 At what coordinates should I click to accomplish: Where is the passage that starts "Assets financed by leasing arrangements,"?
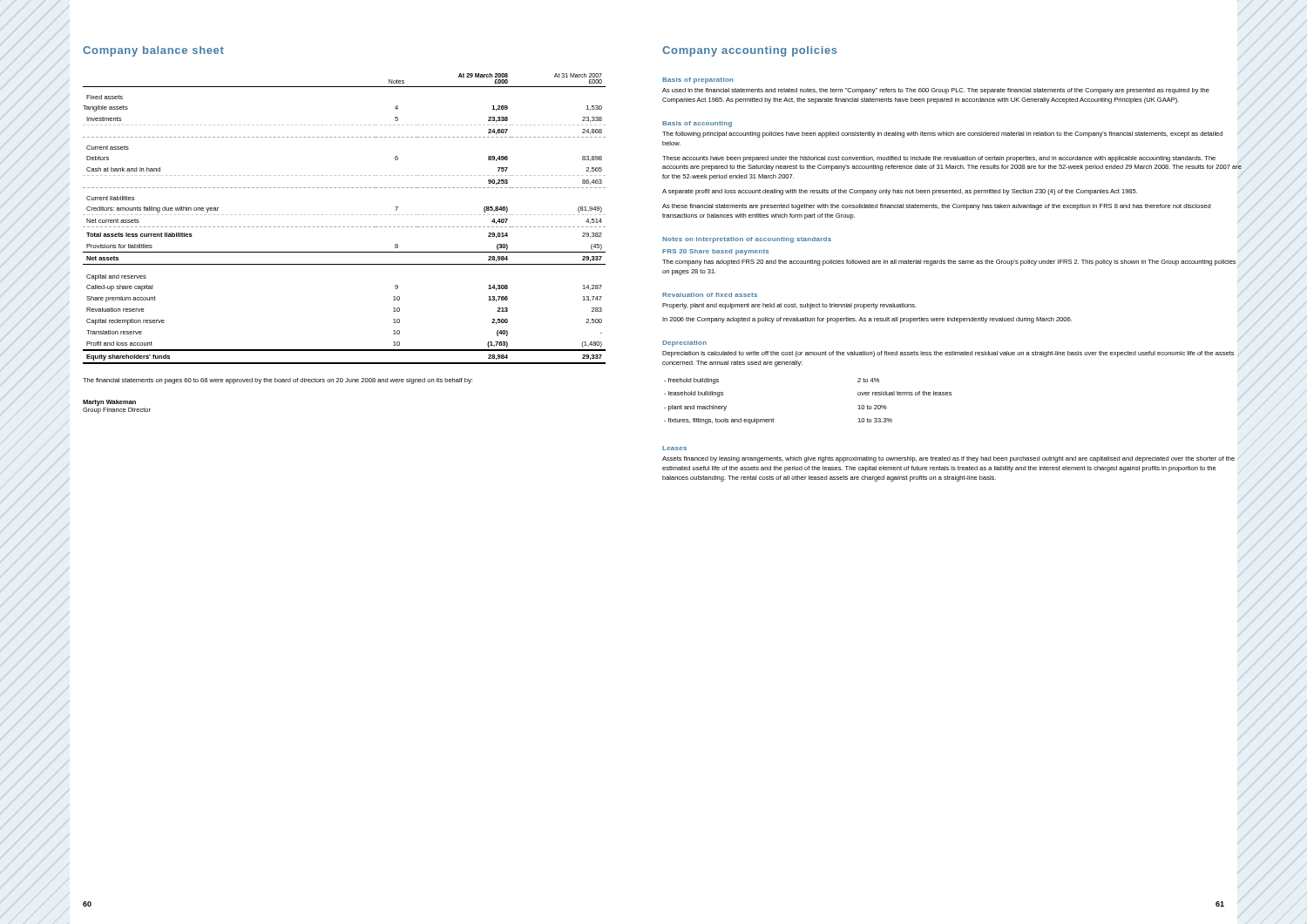pyautogui.click(x=948, y=468)
